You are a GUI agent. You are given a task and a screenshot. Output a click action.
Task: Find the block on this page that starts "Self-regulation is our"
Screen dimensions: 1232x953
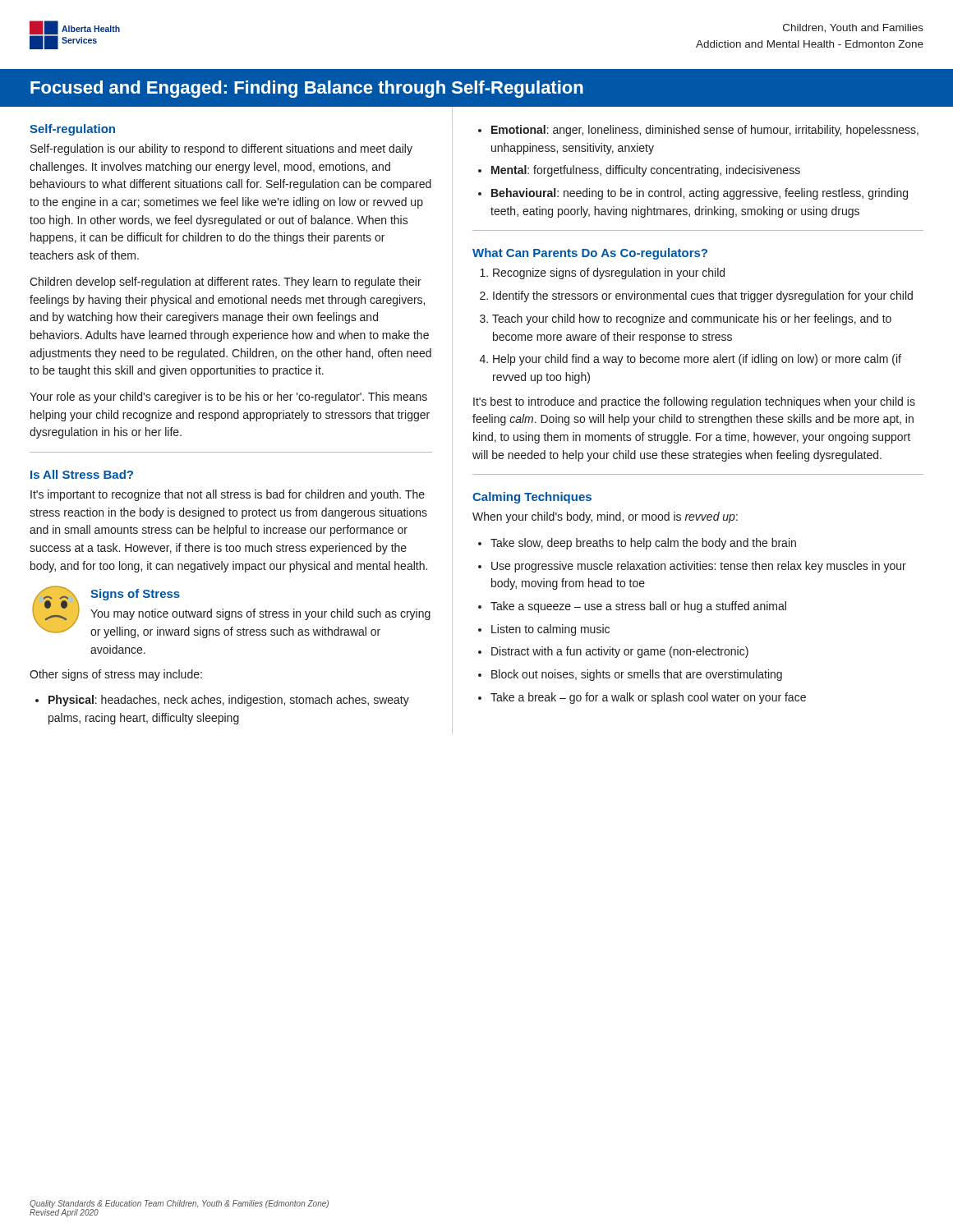[231, 202]
